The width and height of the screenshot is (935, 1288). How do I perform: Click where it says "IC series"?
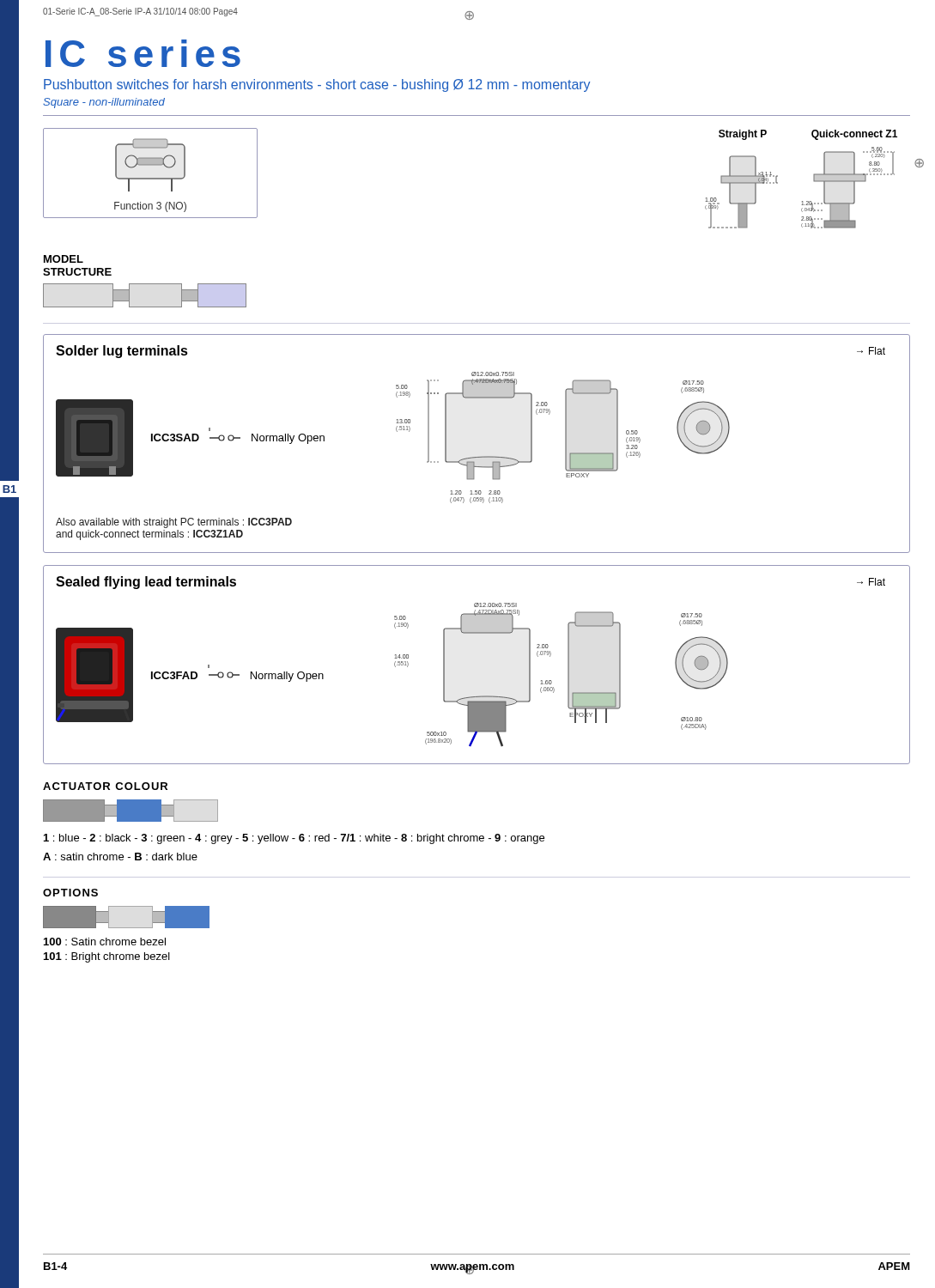(x=145, y=54)
